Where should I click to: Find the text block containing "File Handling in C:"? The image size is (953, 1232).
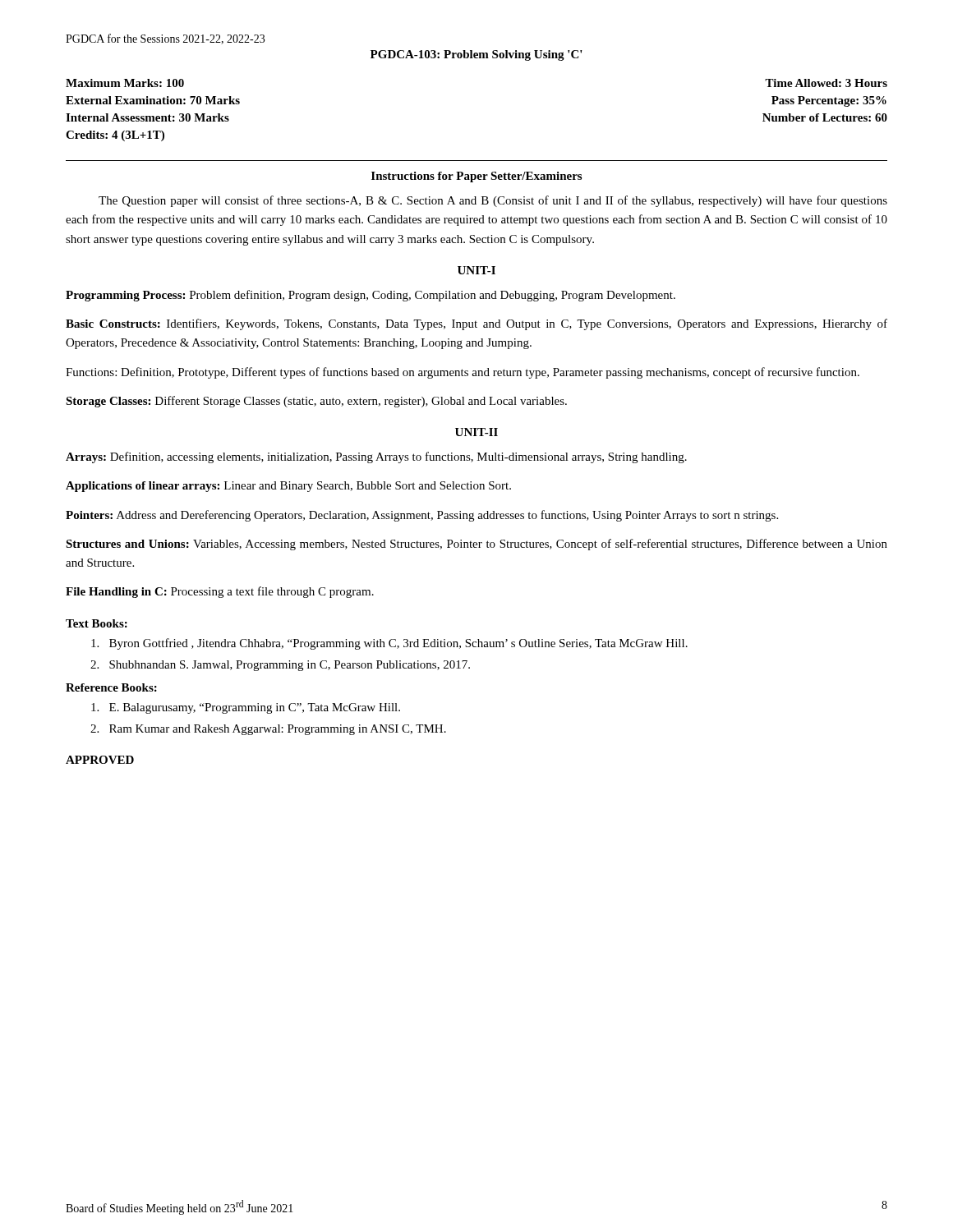[x=220, y=592]
